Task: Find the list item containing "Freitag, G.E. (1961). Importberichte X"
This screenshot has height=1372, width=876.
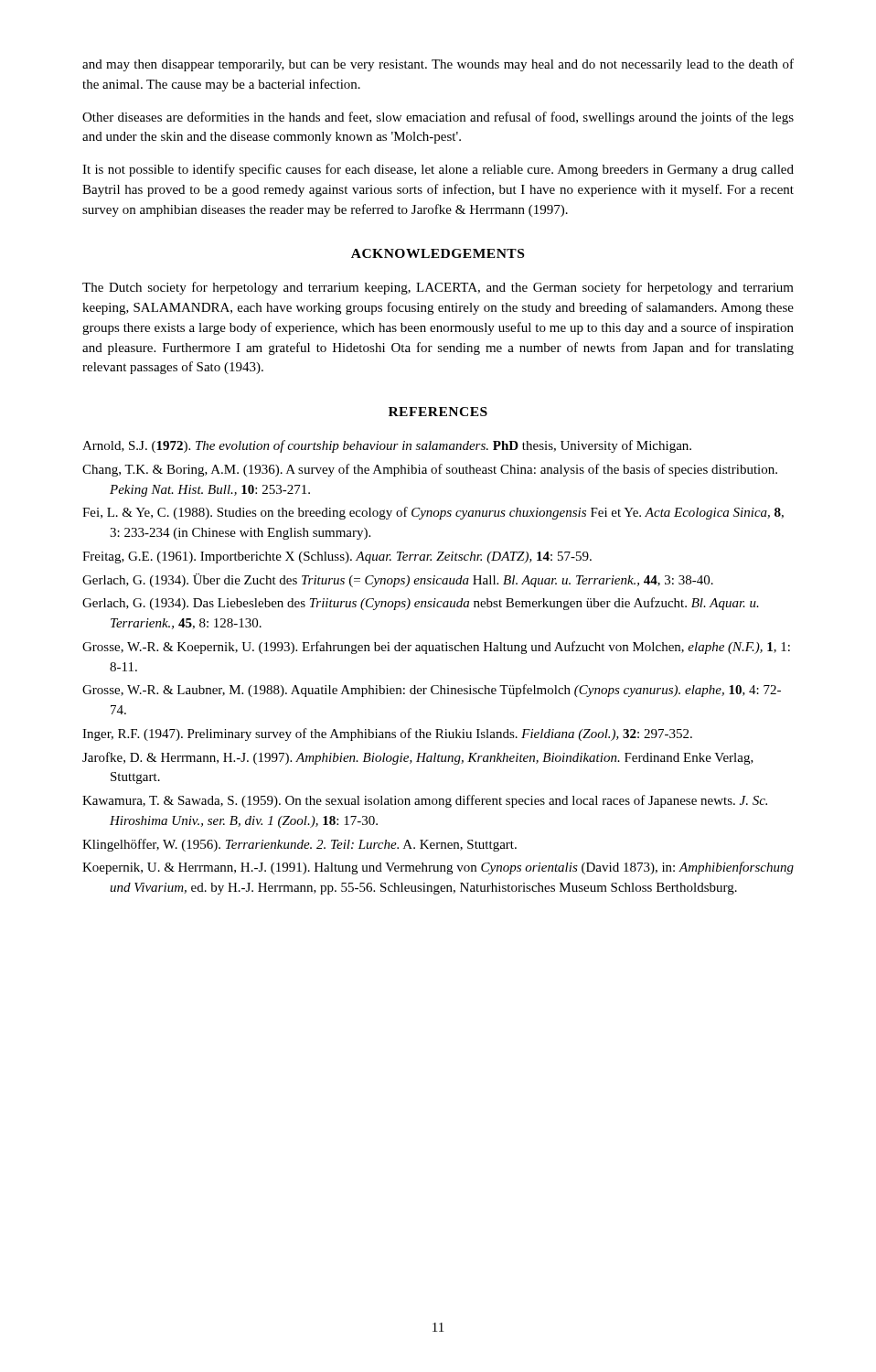Action: click(337, 556)
